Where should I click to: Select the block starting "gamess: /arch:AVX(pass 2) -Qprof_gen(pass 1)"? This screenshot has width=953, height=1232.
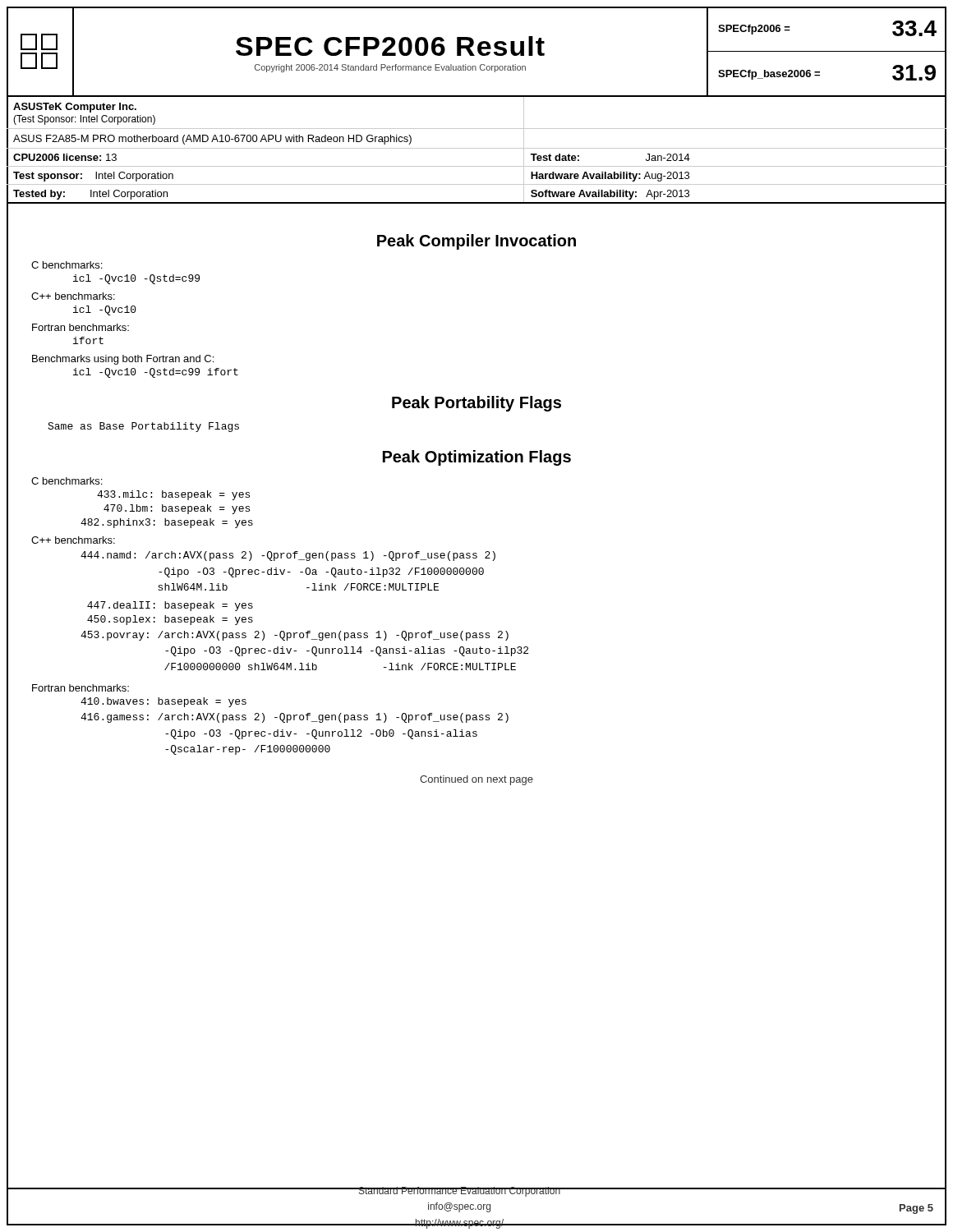pyautogui.click(x=295, y=733)
